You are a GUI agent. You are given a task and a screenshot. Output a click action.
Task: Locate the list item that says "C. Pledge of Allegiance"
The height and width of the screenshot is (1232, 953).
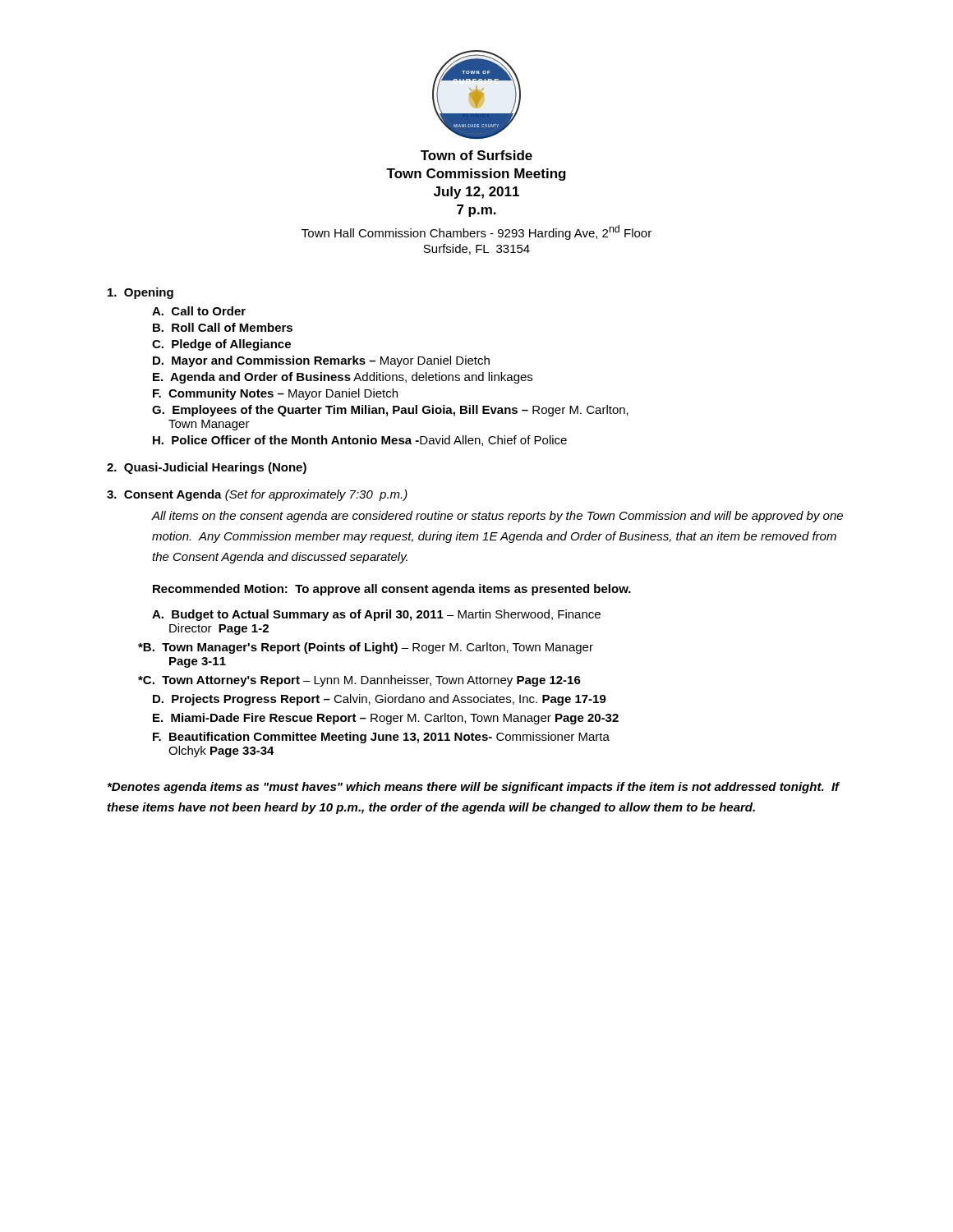pyautogui.click(x=222, y=344)
